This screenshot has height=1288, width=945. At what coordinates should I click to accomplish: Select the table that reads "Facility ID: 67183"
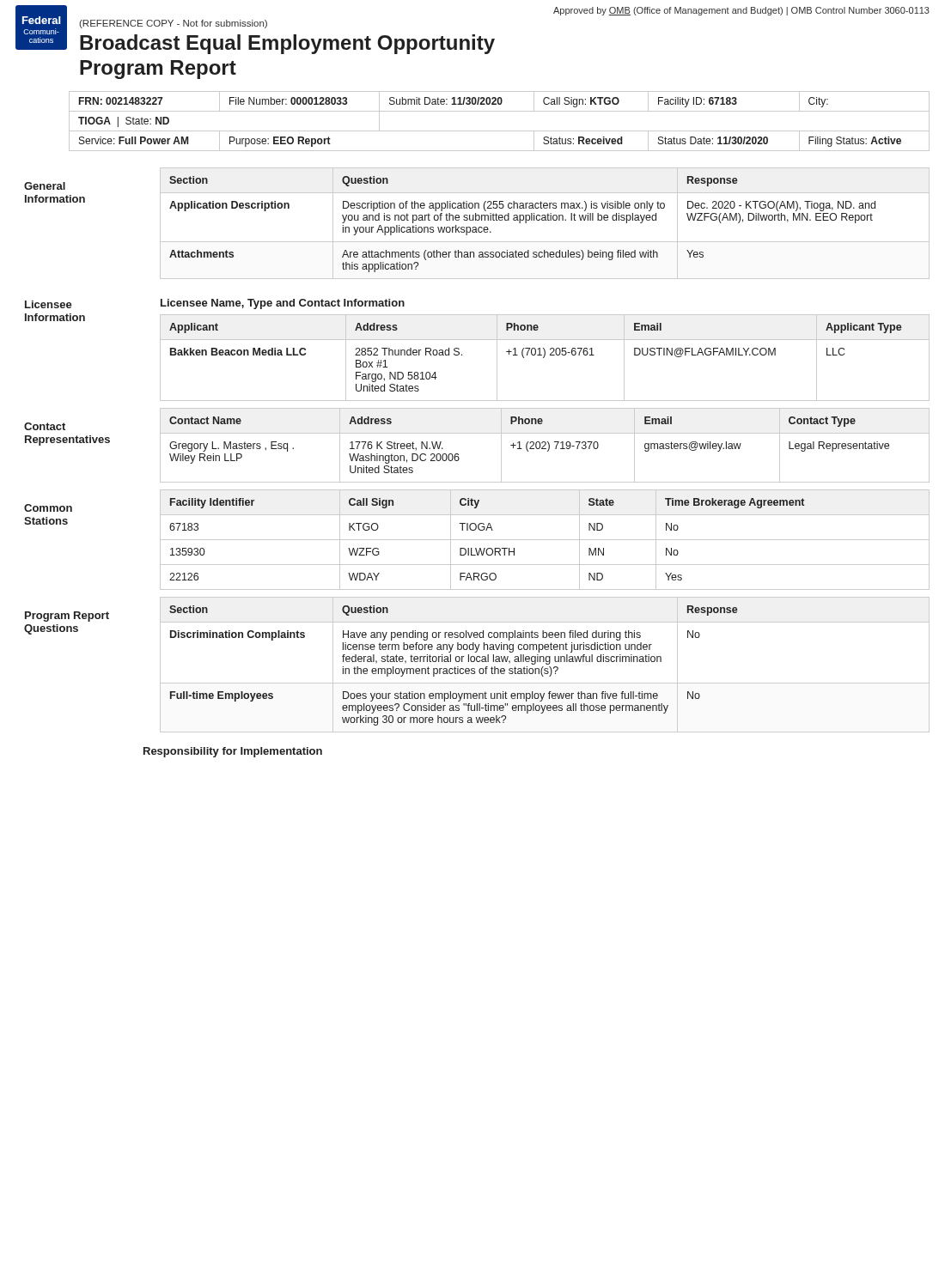pos(499,121)
